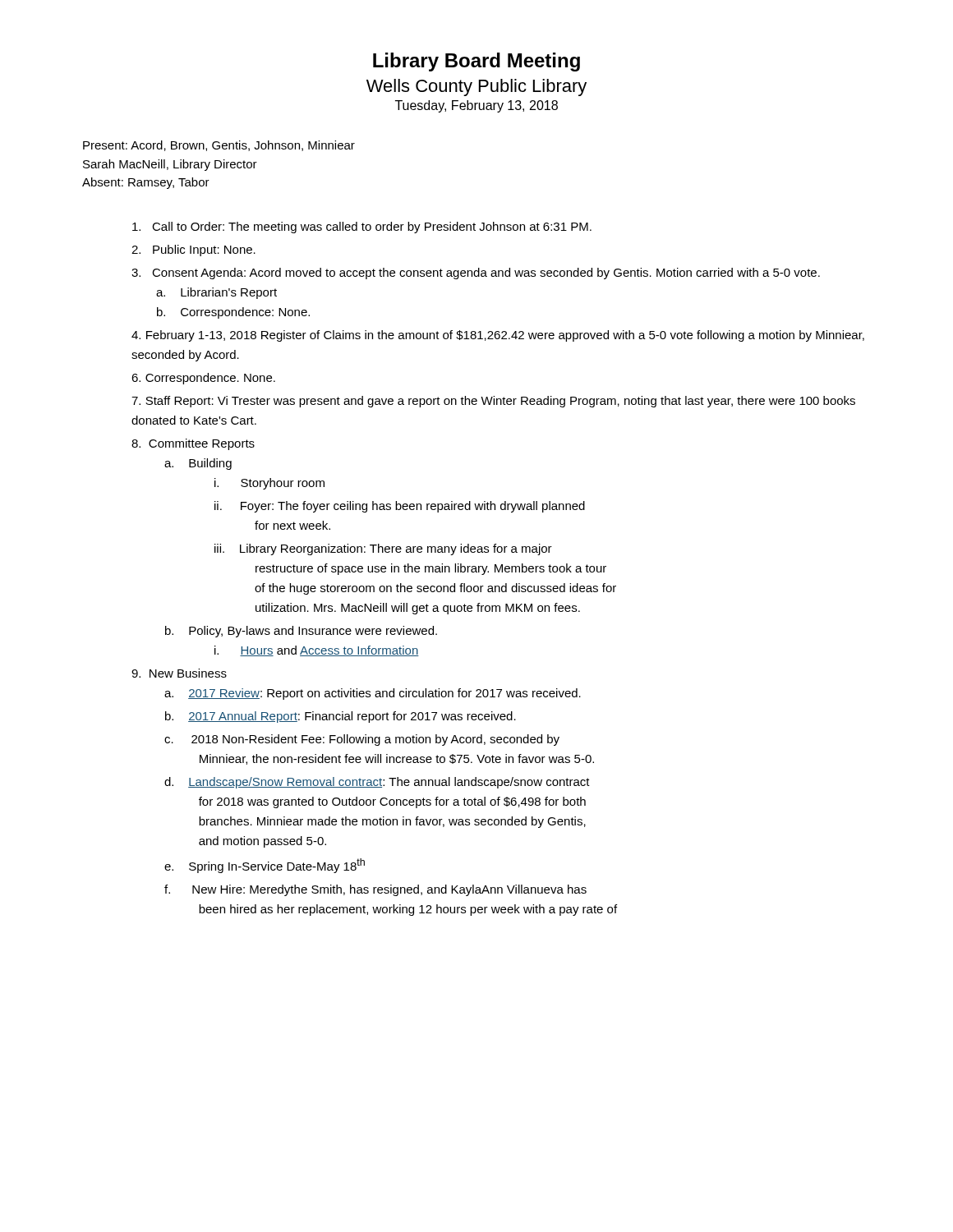
Task: Locate the list item with the text "8. Committee Reports a. Building"
Action: click(x=501, y=548)
